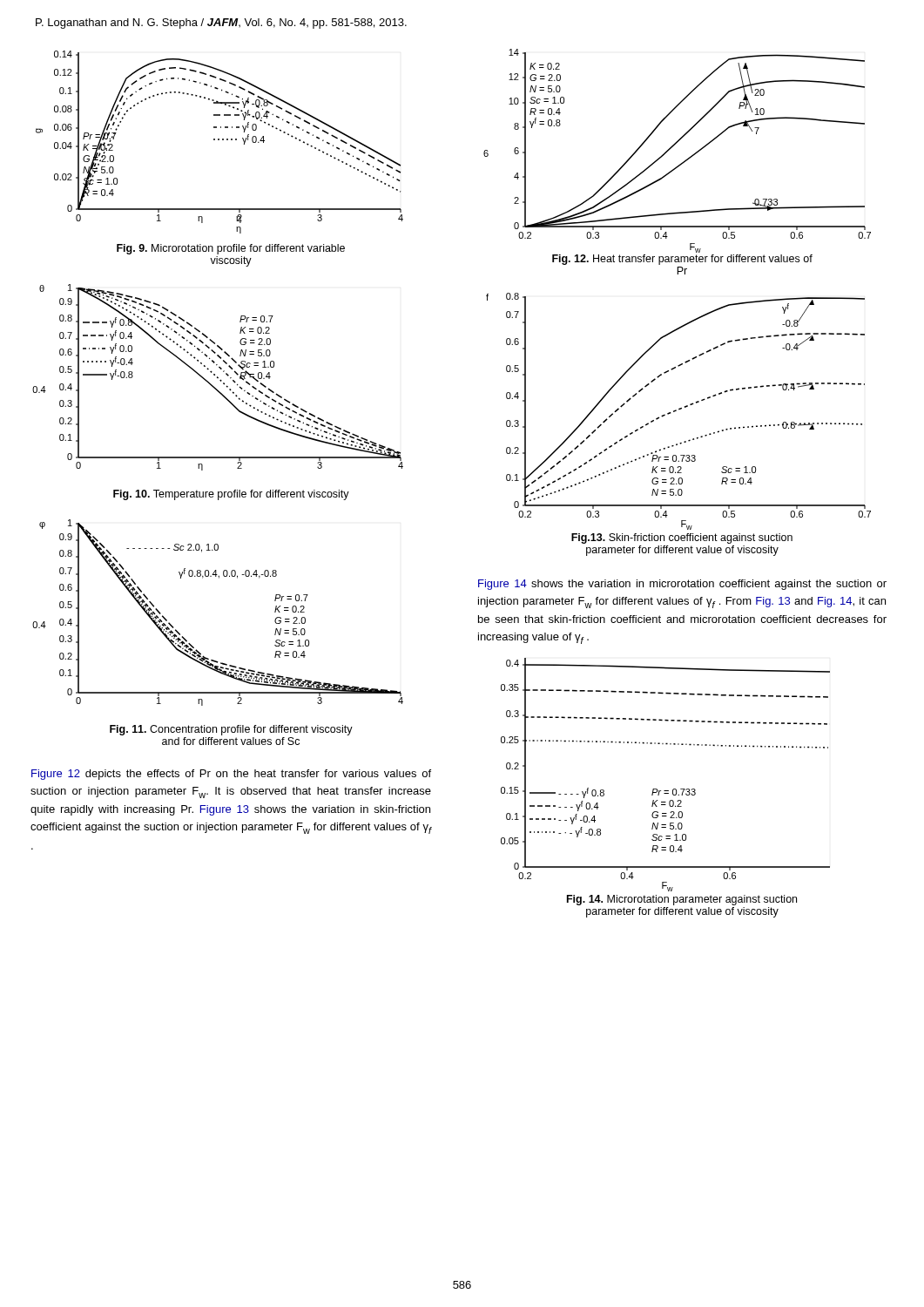Screen dimensions: 1307x924
Task: Point to the block starting "Fig. 14. Microrotation parameter against suctionparameter for"
Action: click(x=682, y=905)
